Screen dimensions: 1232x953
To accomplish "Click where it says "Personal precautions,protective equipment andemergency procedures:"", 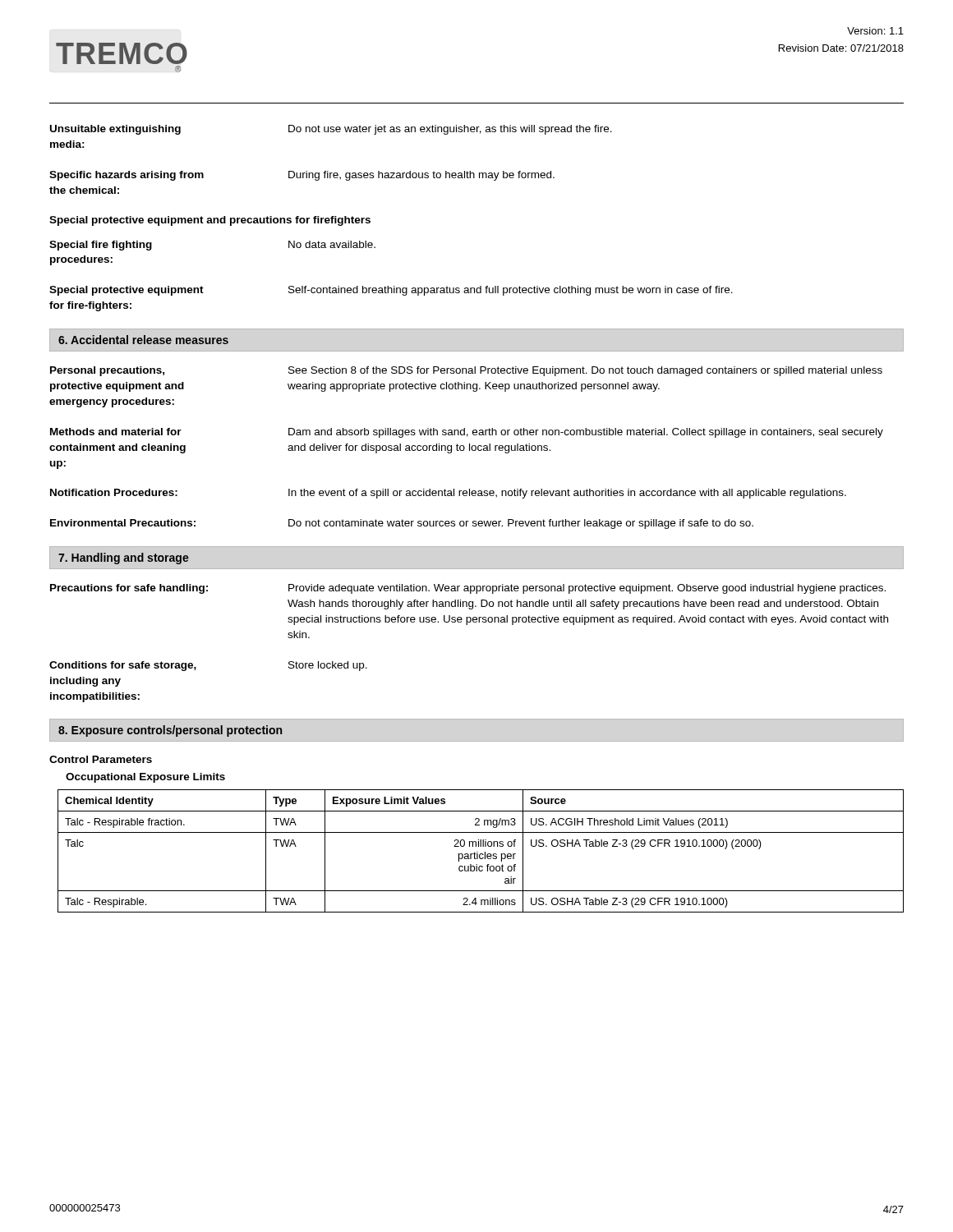I will point(117,386).
